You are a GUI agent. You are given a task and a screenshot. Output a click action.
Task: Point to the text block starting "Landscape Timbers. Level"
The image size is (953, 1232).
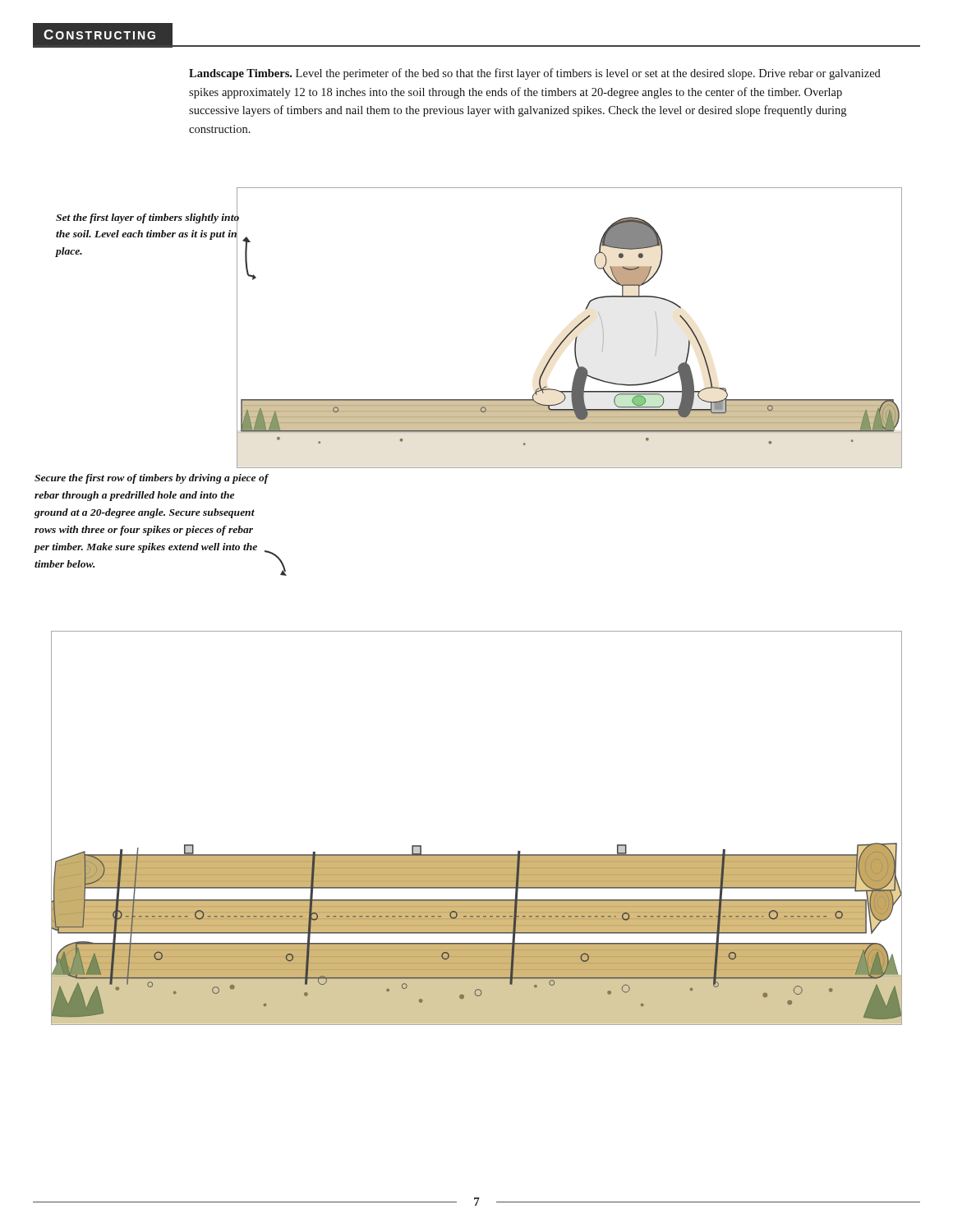535,101
